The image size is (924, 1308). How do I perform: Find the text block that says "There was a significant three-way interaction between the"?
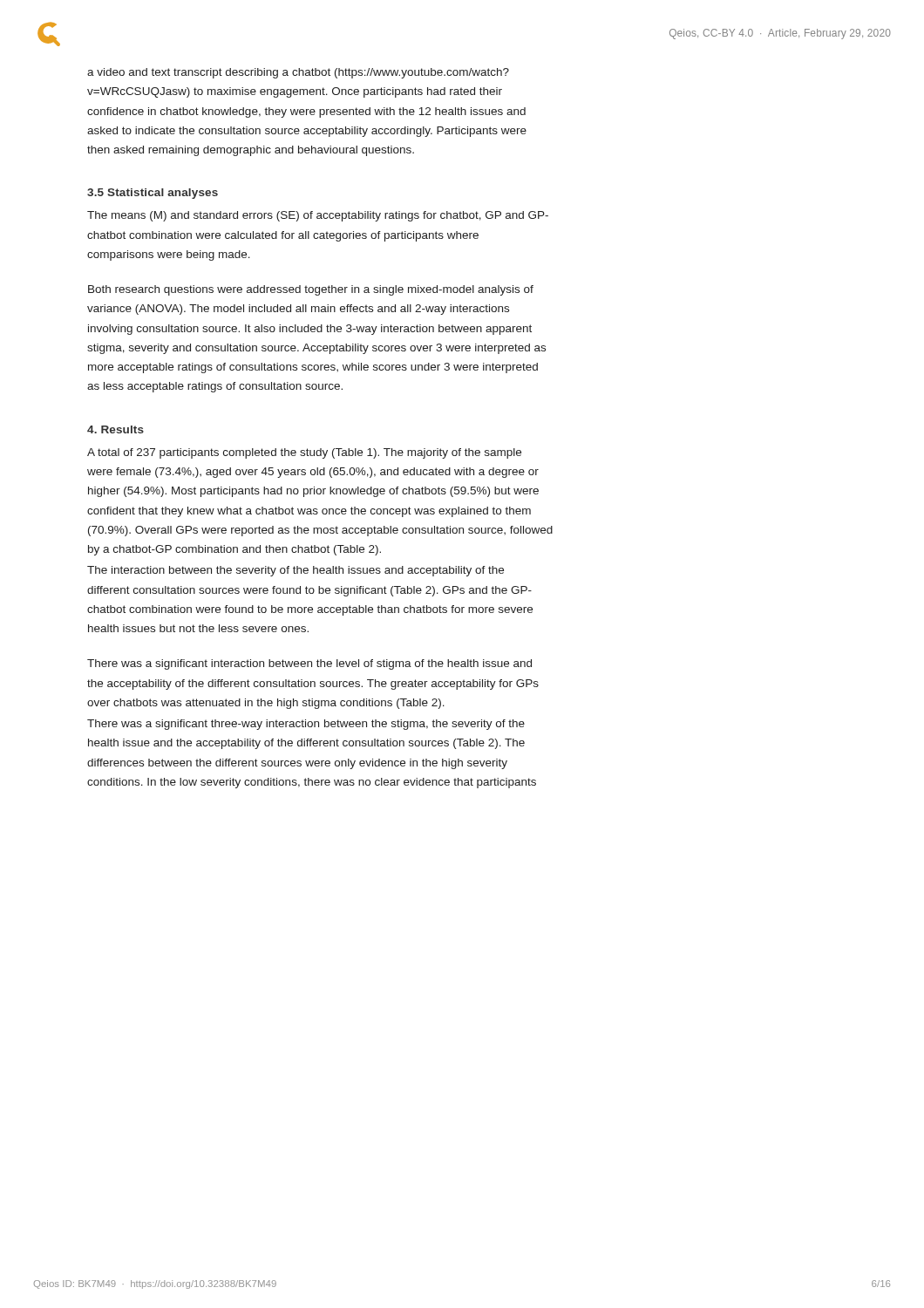pos(312,753)
